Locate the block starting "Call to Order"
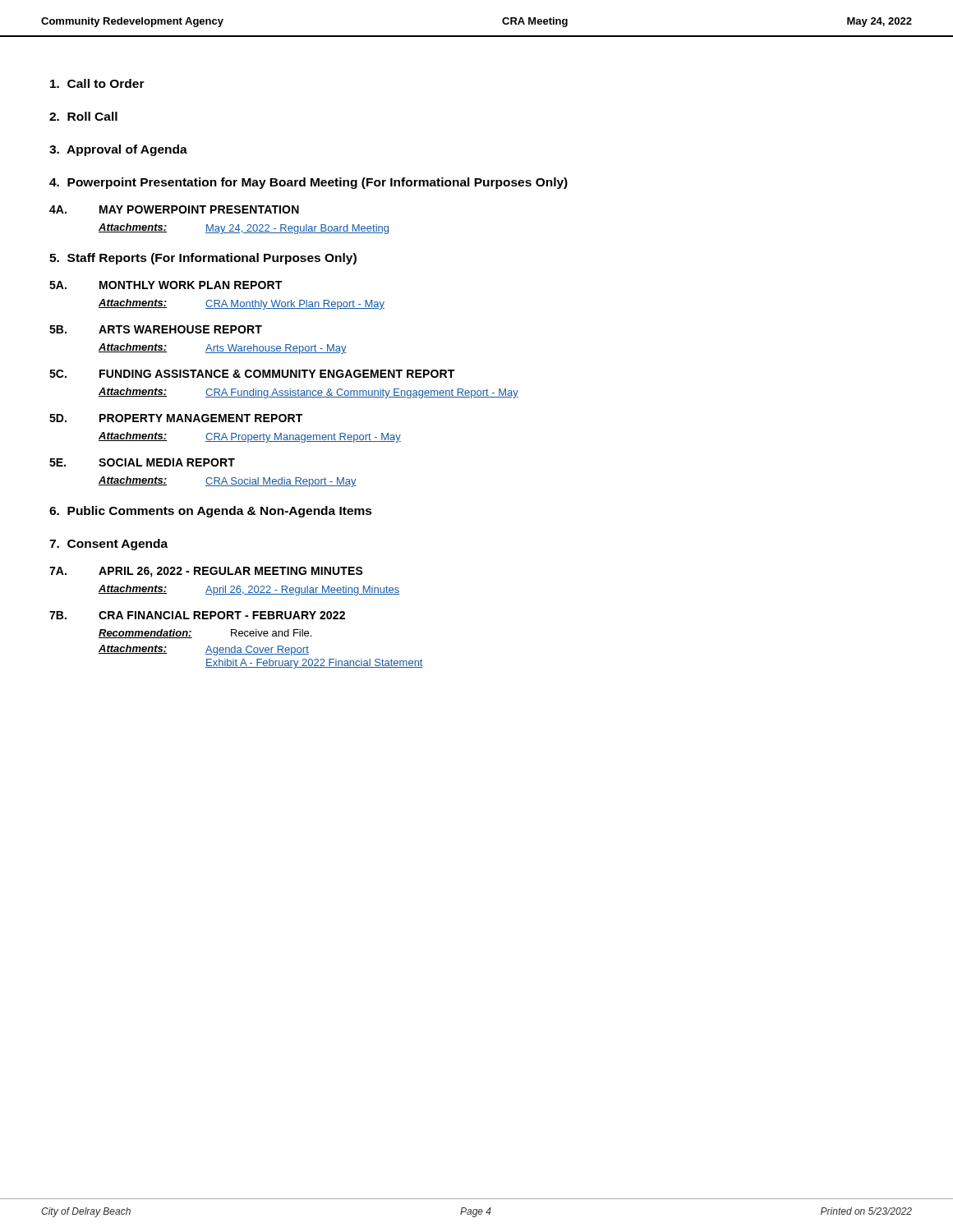The width and height of the screenshot is (953, 1232). tap(97, 83)
